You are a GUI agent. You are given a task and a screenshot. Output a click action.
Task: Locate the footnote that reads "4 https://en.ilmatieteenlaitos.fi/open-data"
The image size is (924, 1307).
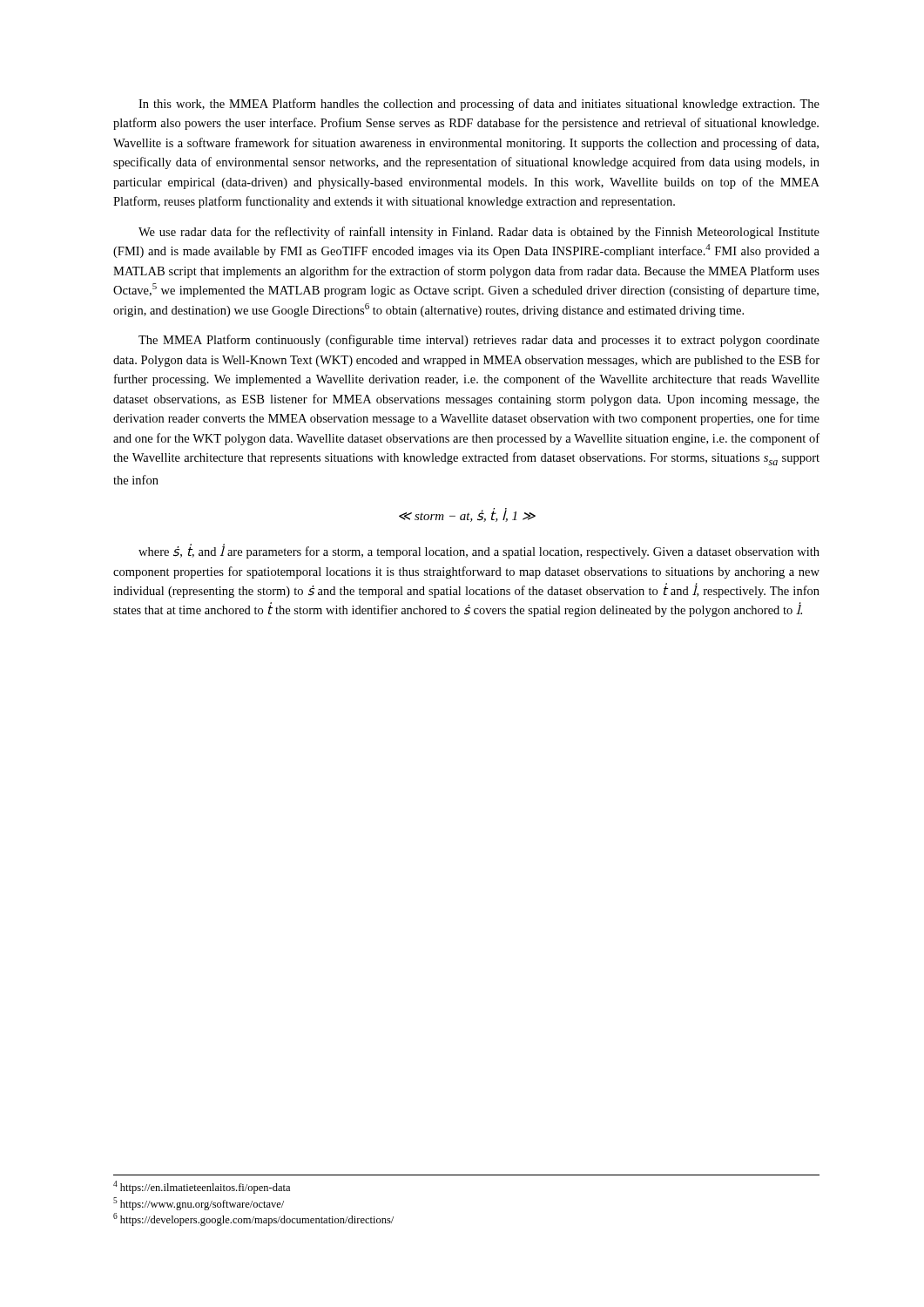point(202,1187)
